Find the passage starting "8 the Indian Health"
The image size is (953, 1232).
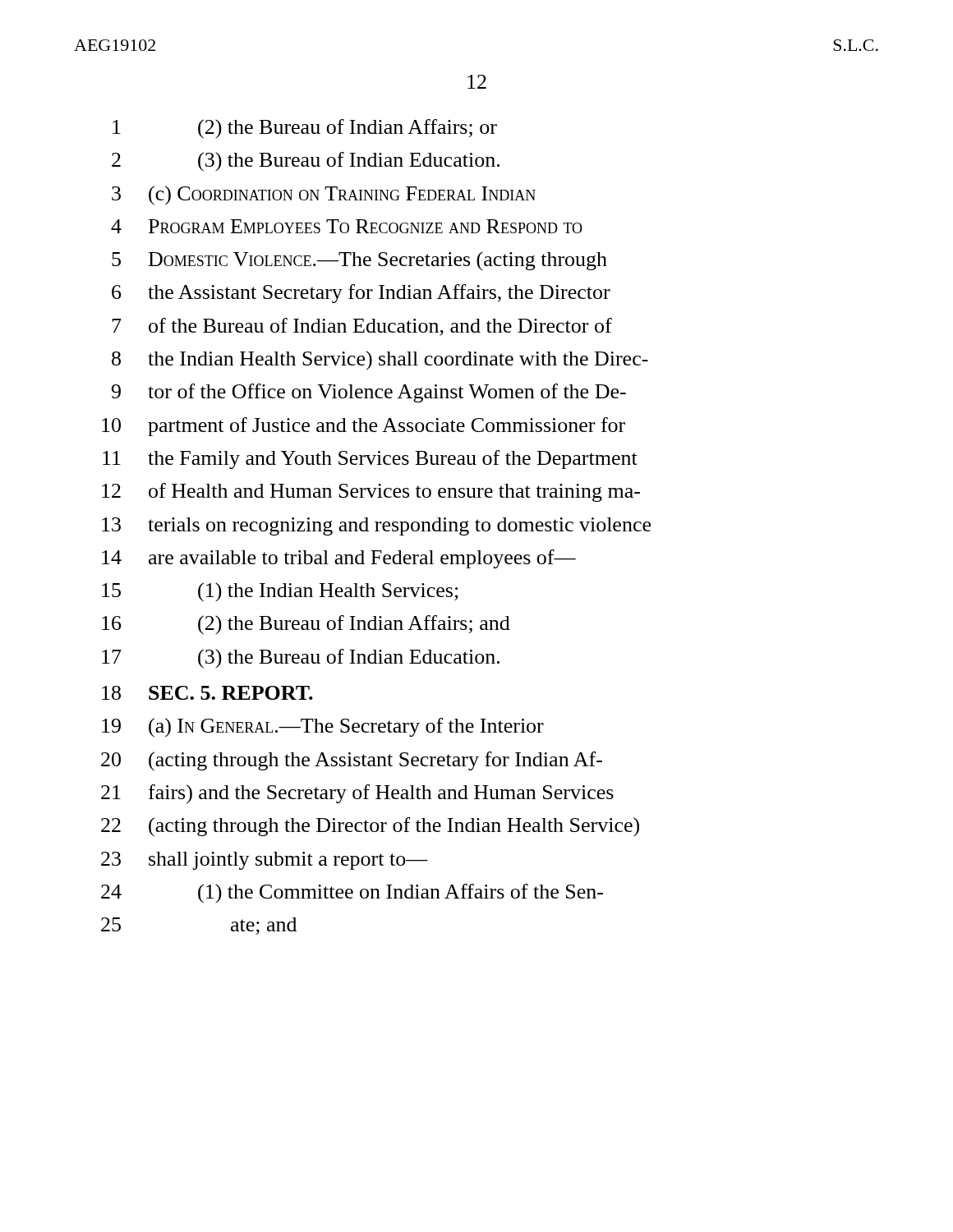[x=476, y=359]
